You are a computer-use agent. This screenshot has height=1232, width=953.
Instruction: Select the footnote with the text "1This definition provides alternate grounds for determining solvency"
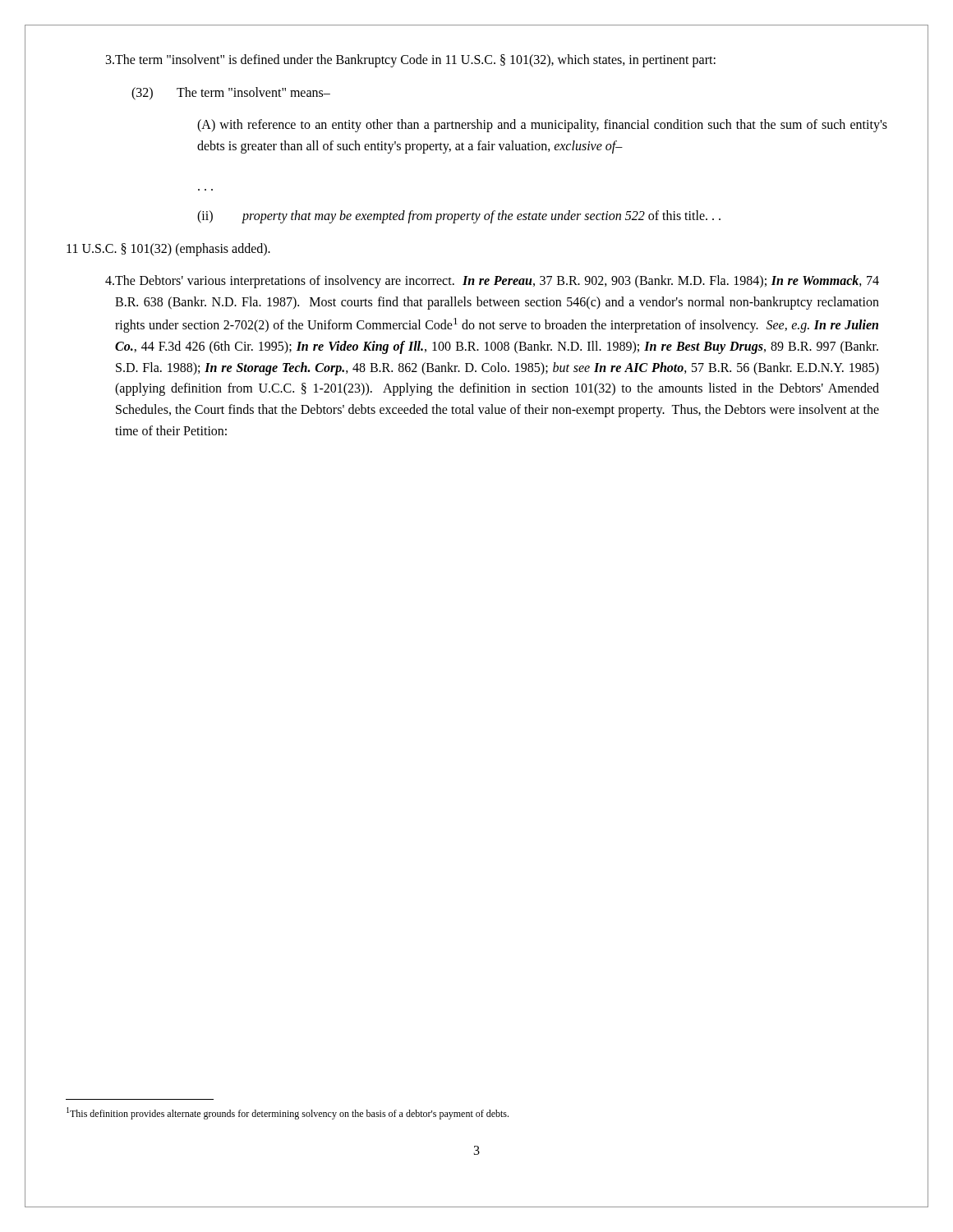[x=288, y=1113]
